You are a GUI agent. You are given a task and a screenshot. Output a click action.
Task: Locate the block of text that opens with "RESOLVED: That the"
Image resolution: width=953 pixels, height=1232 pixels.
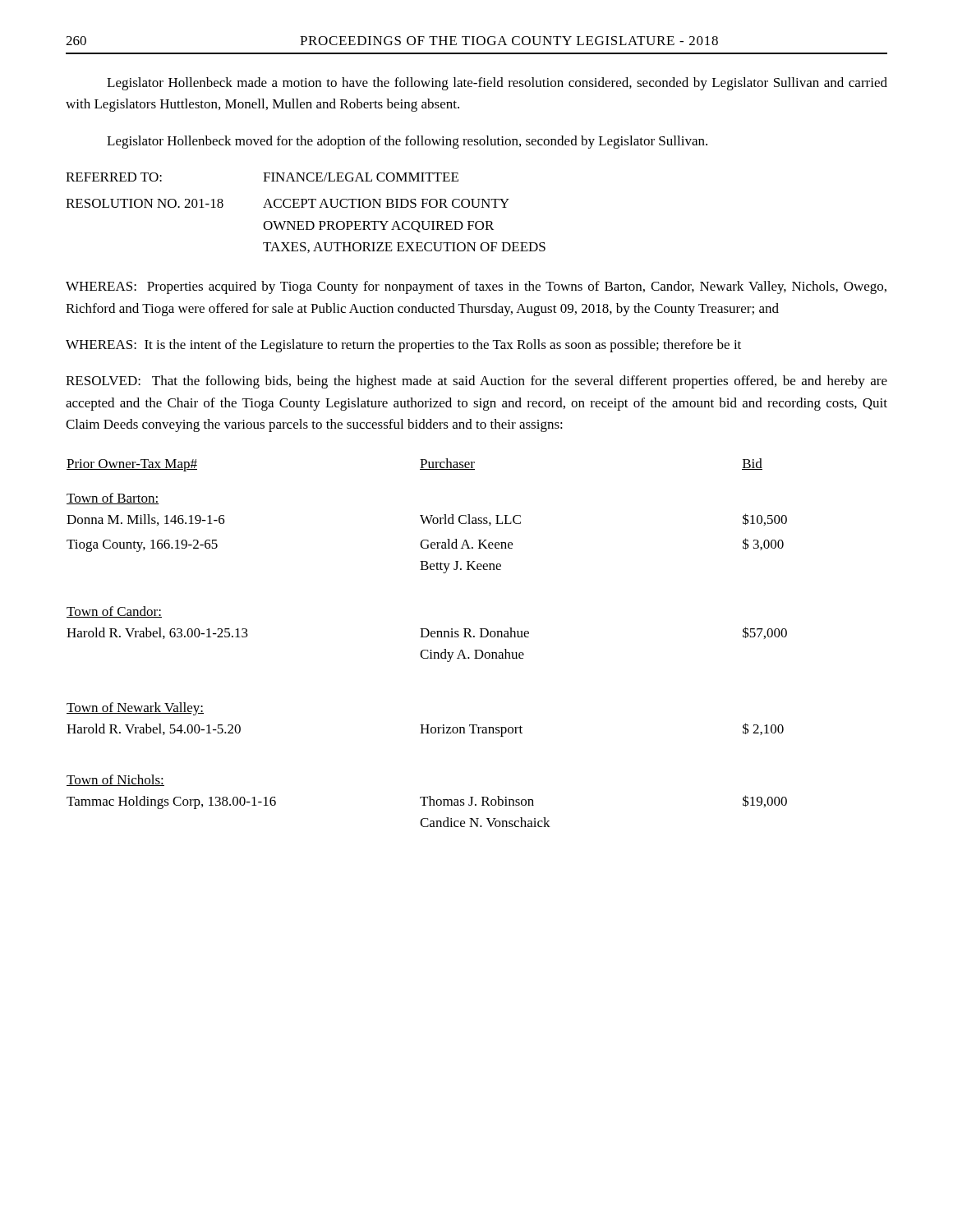(x=476, y=403)
